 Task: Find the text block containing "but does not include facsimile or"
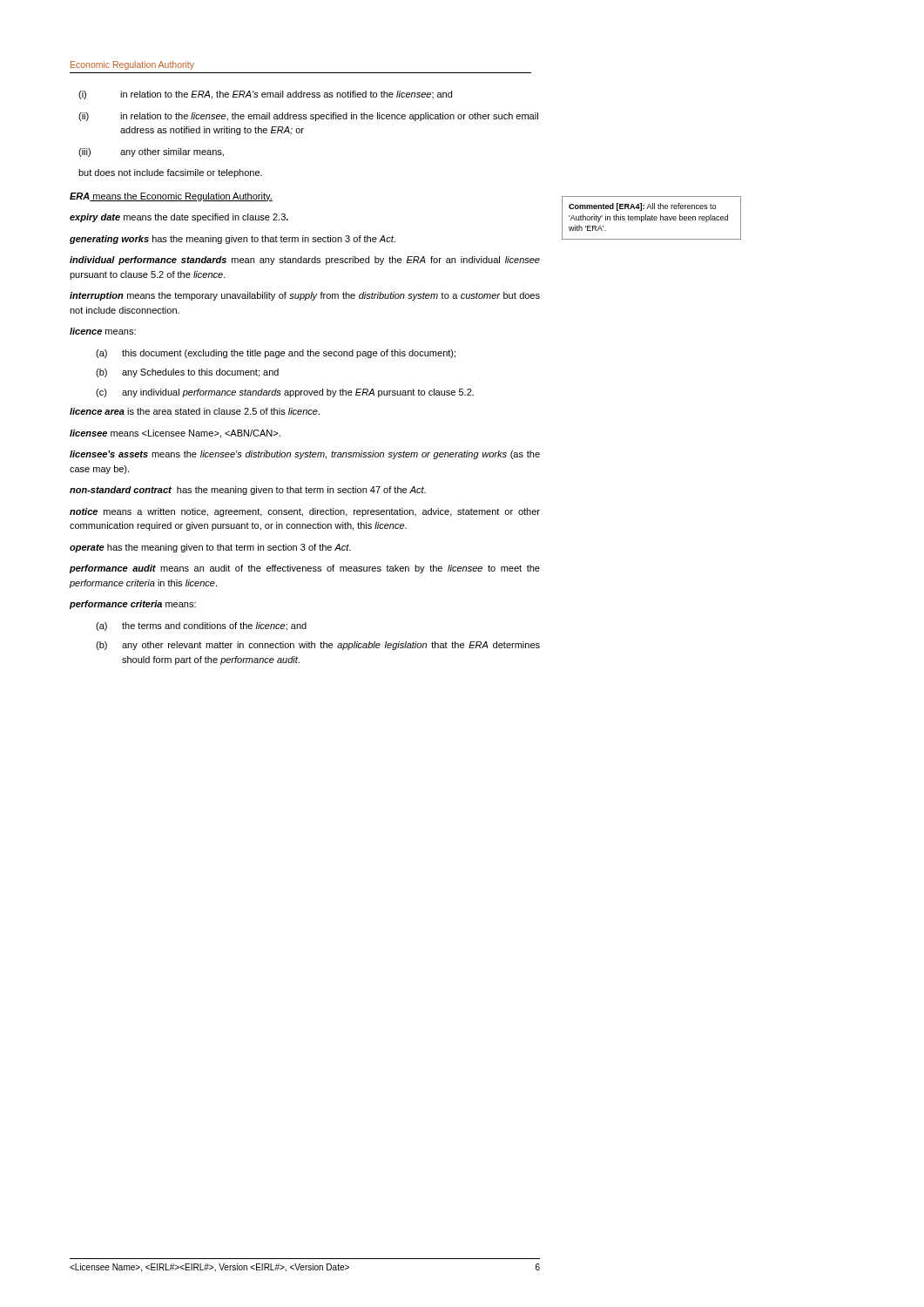point(170,173)
